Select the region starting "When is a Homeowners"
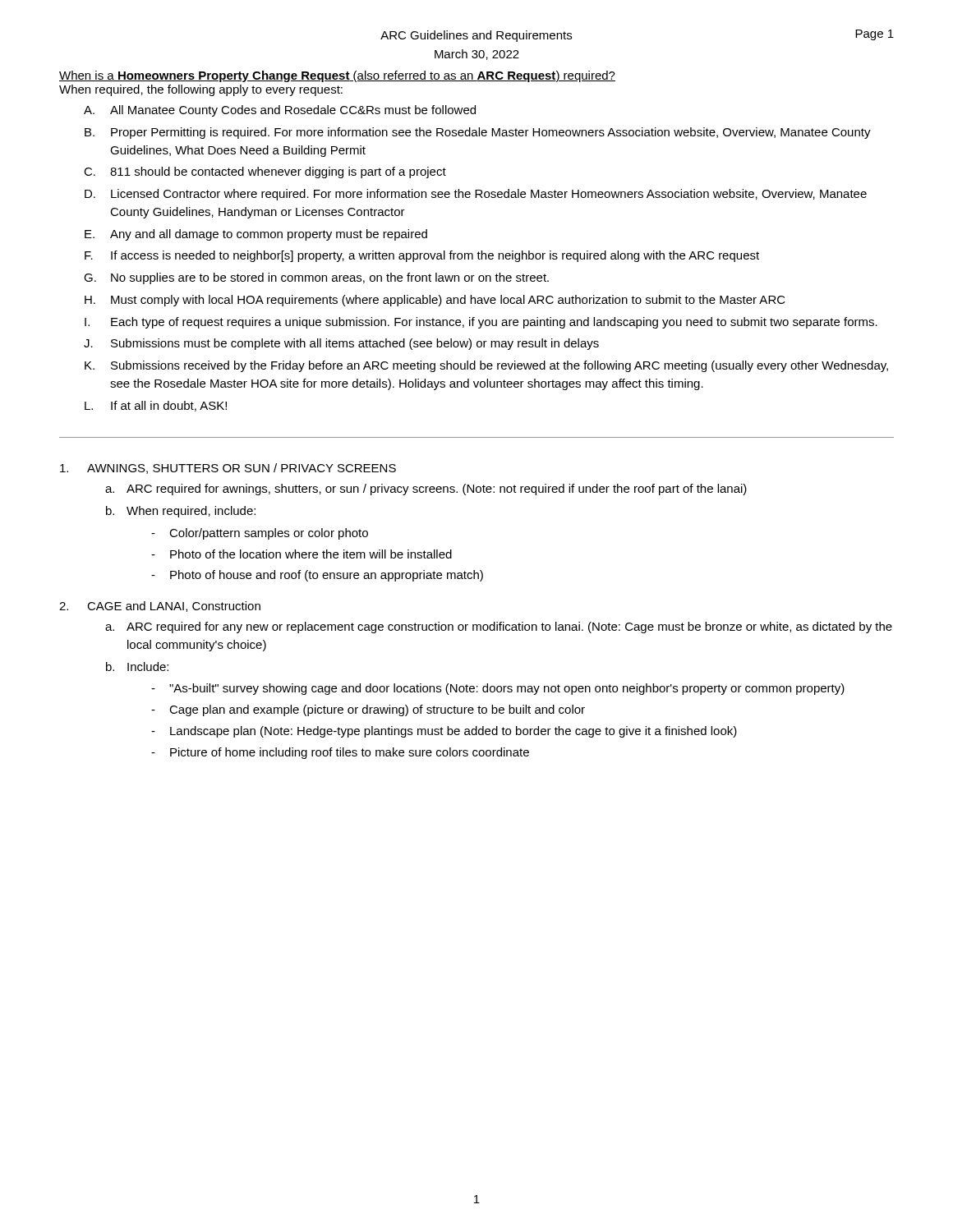Image resolution: width=953 pixels, height=1232 pixels. click(x=337, y=82)
